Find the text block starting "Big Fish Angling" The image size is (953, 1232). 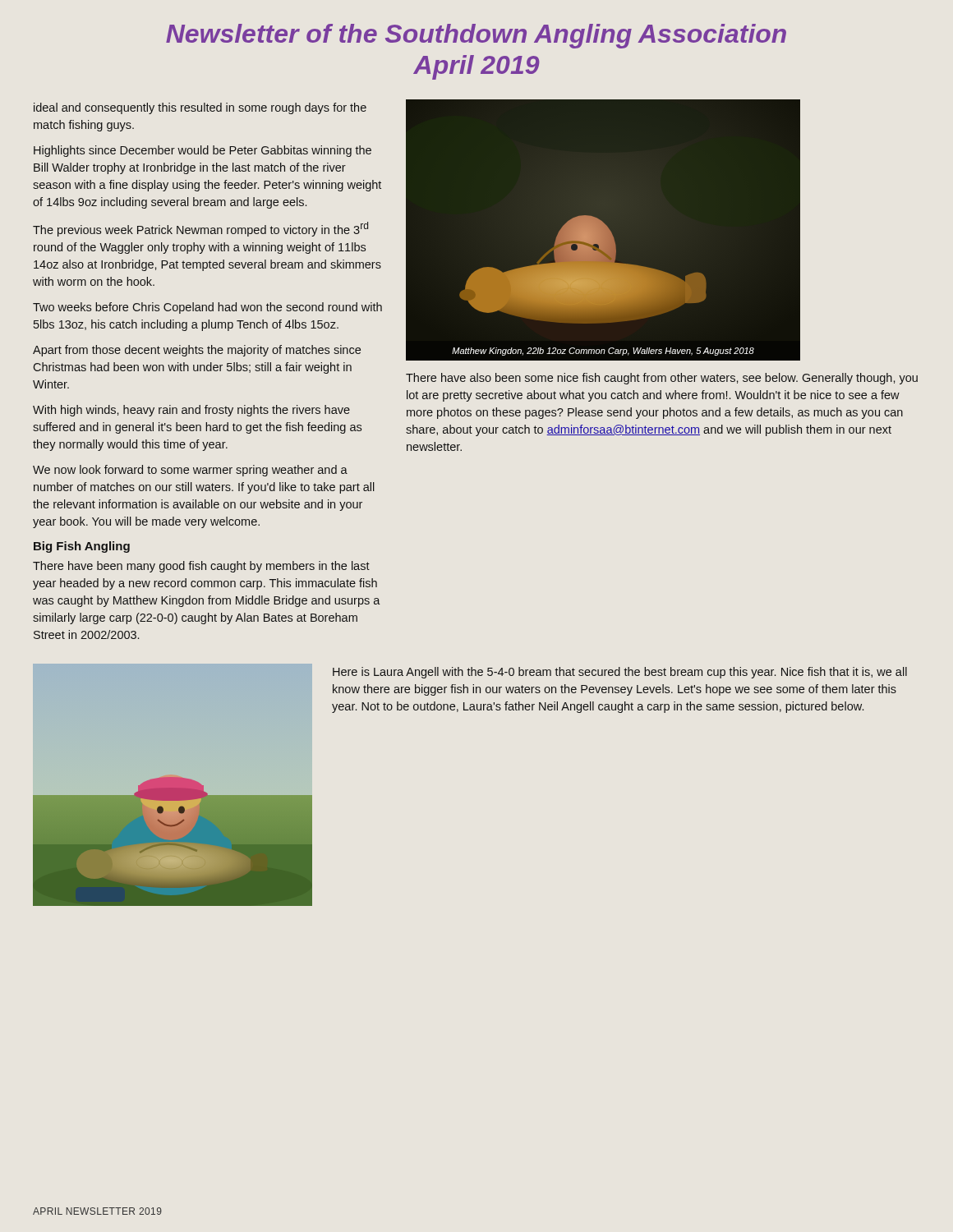82,546
